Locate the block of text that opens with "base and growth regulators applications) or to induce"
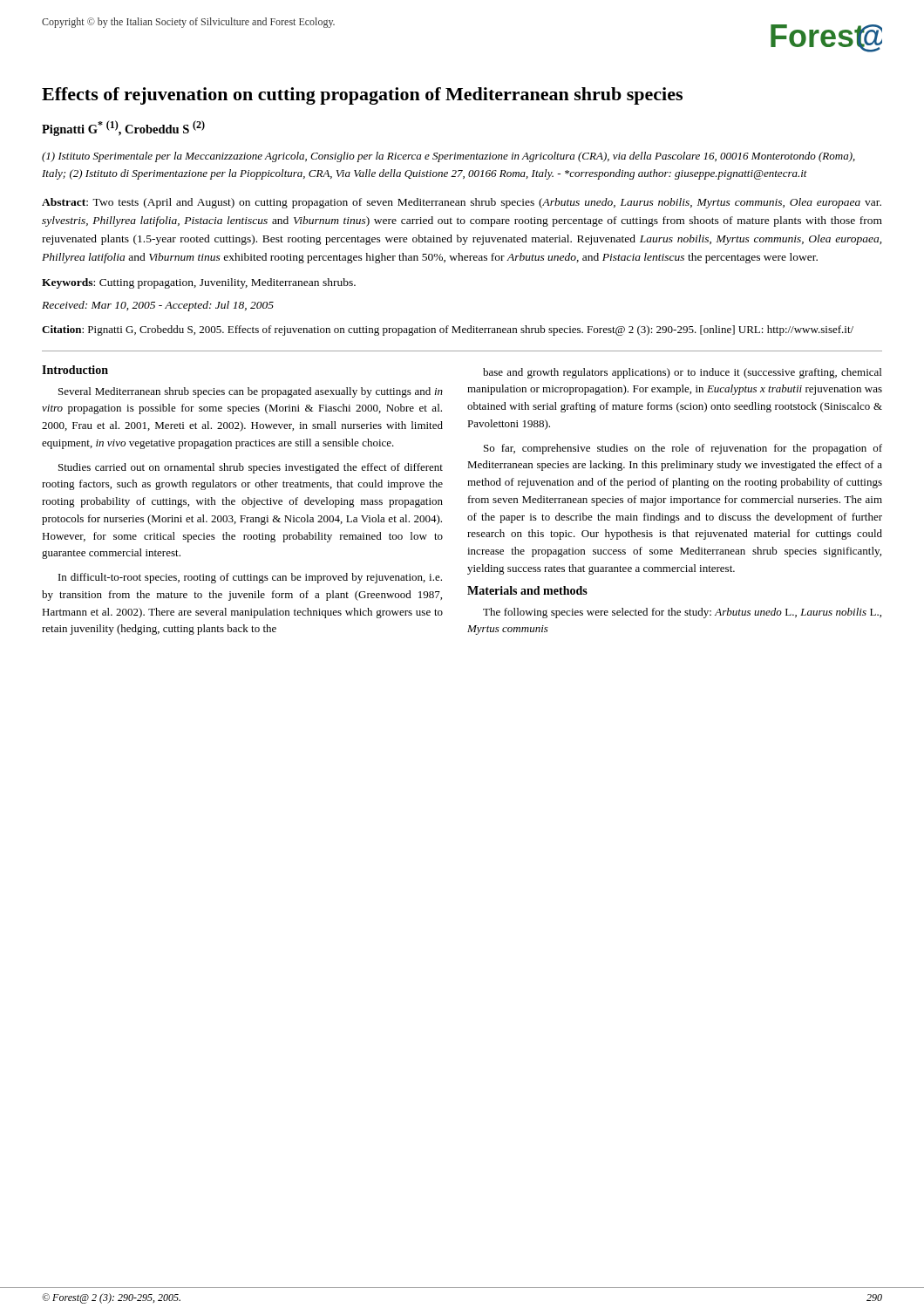 tap(675, 470)
